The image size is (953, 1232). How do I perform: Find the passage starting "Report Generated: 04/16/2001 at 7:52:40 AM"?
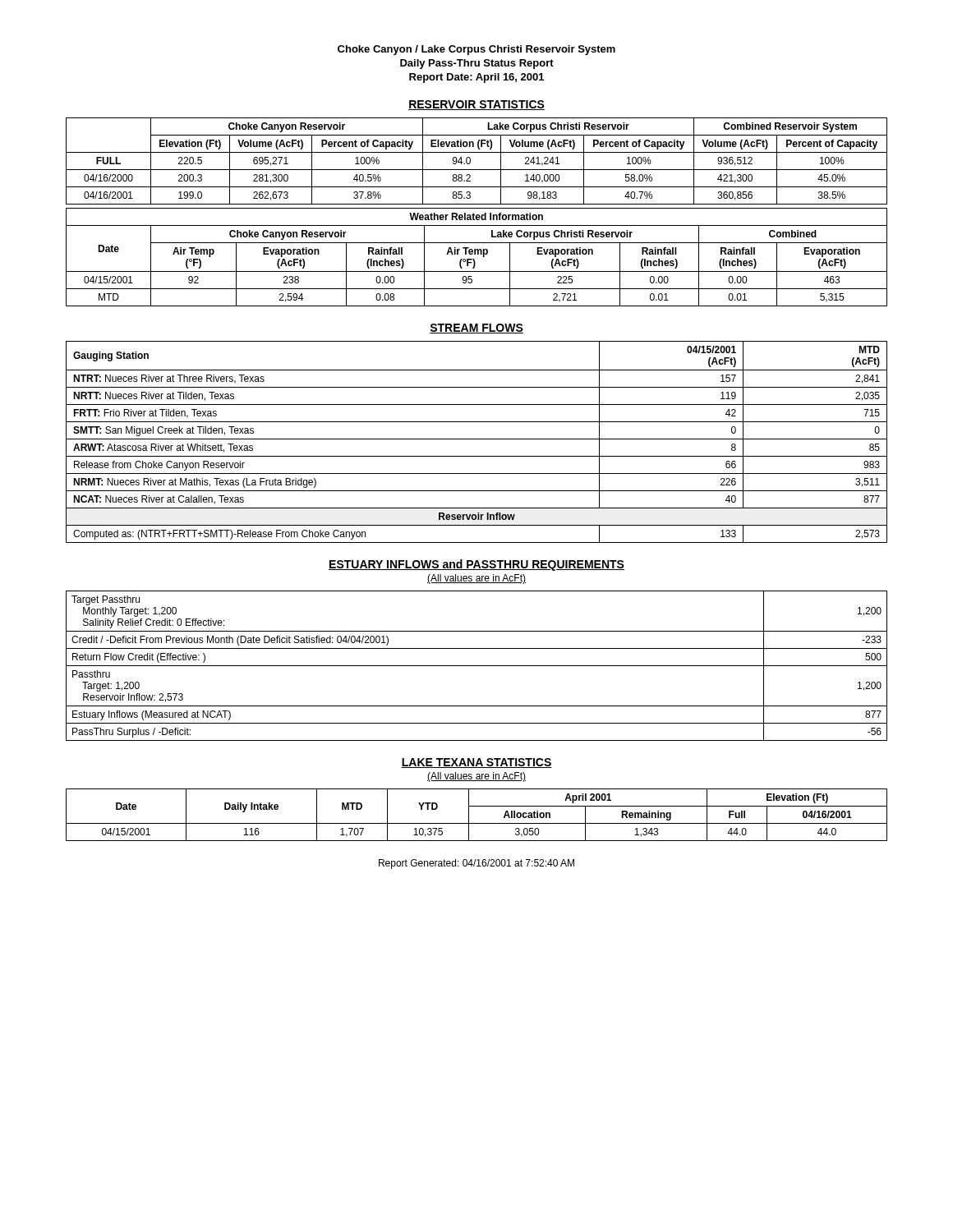[476, 863]
